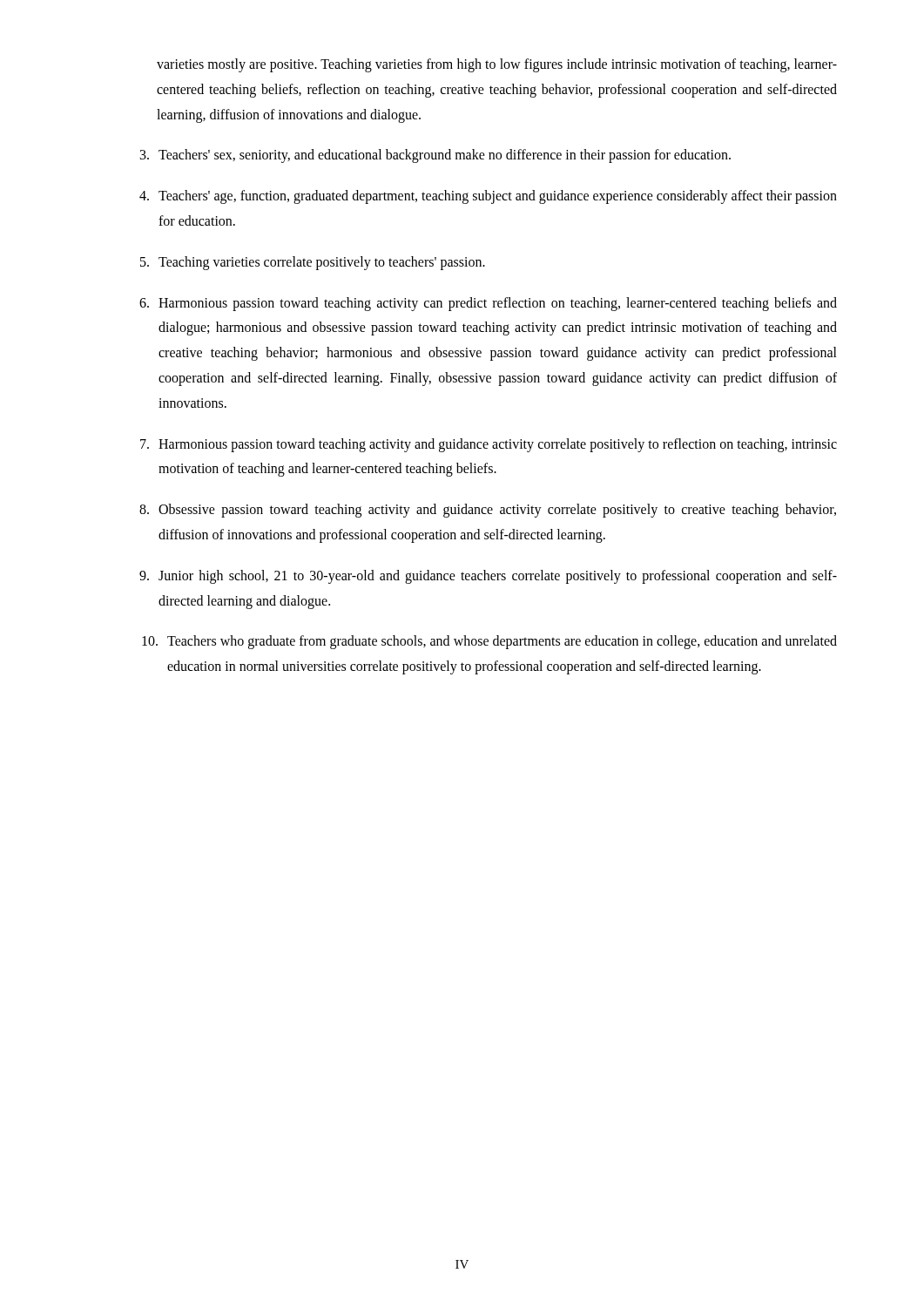Find the region starting "9. Junior high school, 21 to"
924x1307 pixels.
[475, 589]
